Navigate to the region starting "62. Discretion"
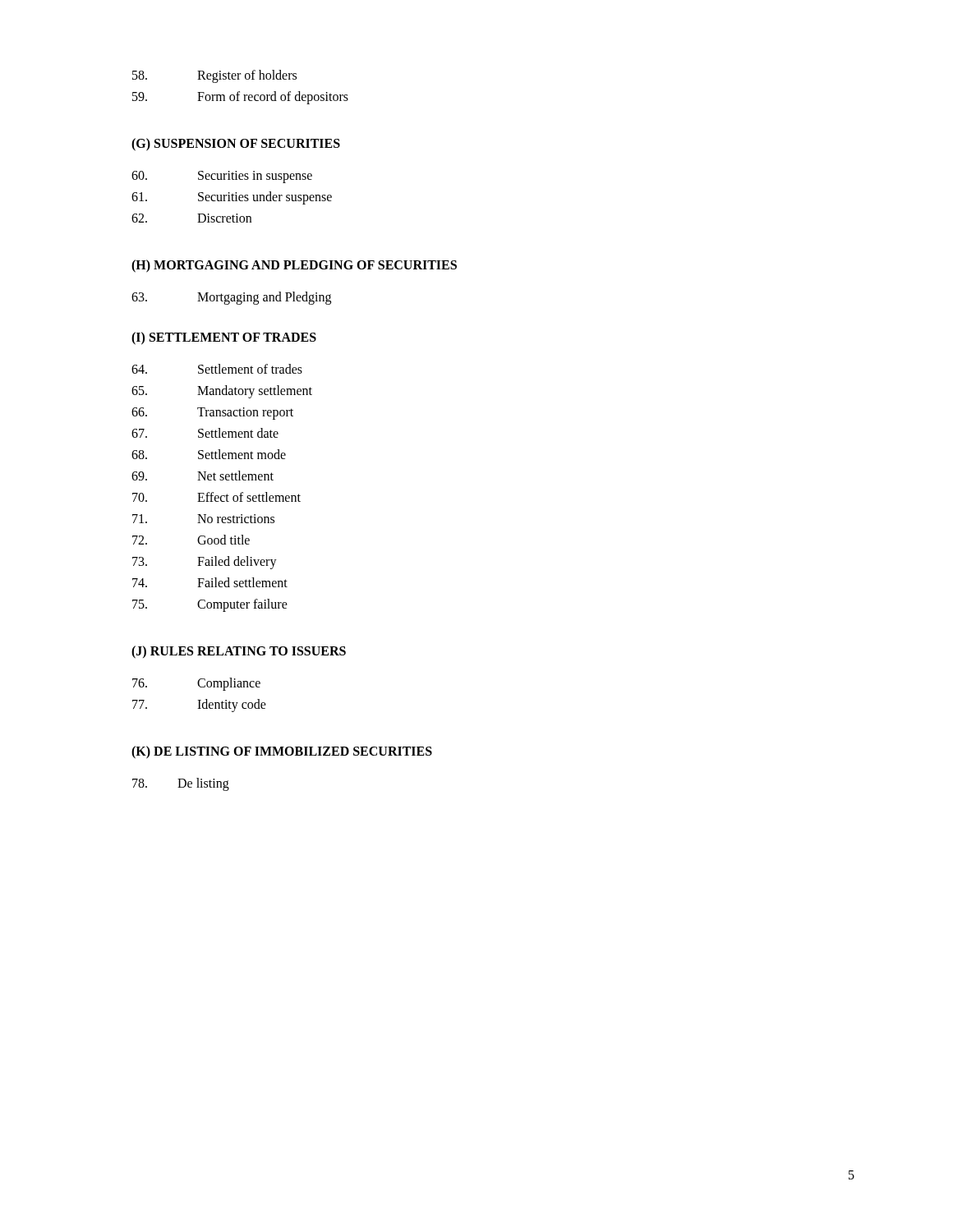The image size is (953, 1232). click(137, 218)
